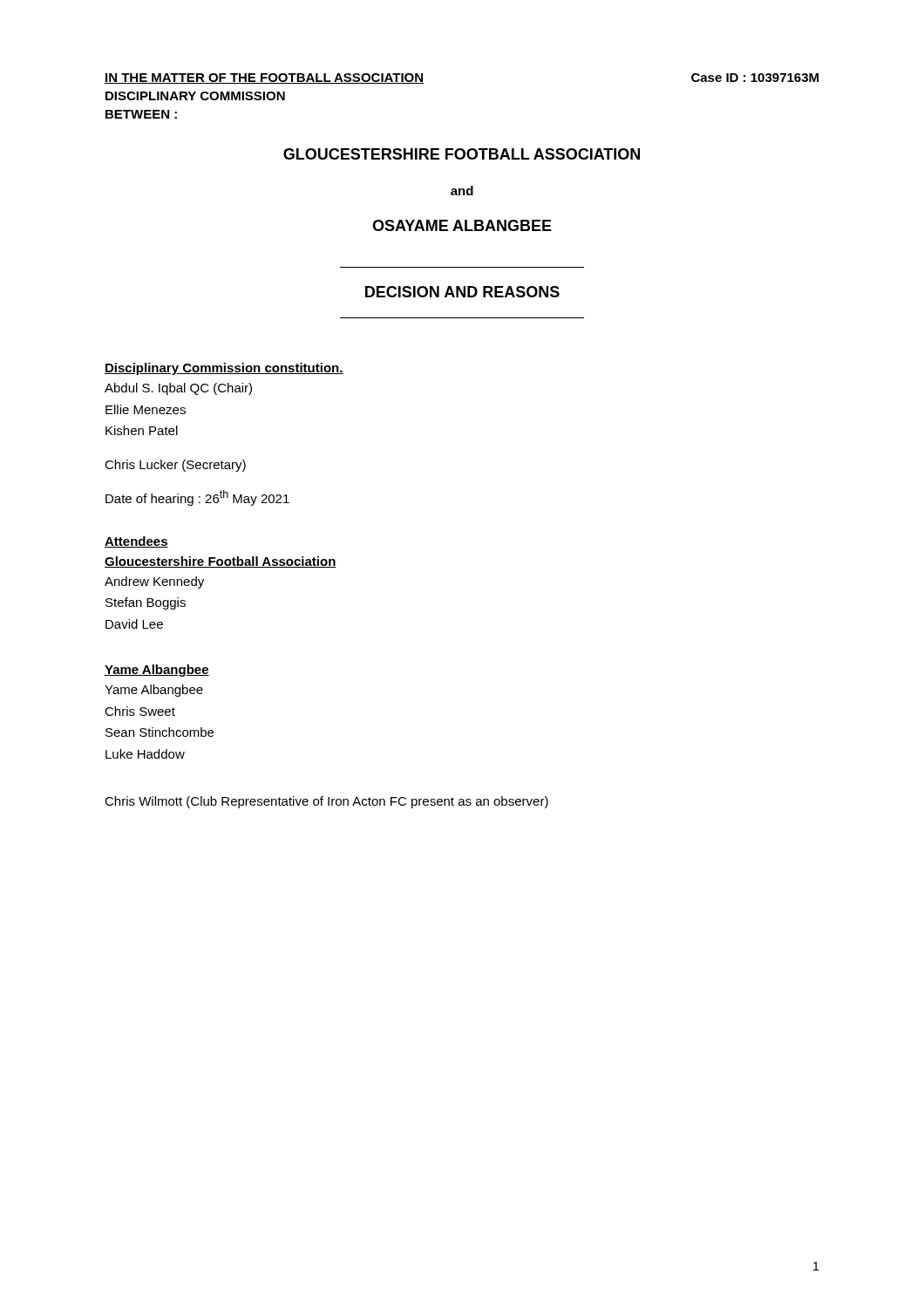Locate the list item that says "Stefan Boggis"

point(145,602)
